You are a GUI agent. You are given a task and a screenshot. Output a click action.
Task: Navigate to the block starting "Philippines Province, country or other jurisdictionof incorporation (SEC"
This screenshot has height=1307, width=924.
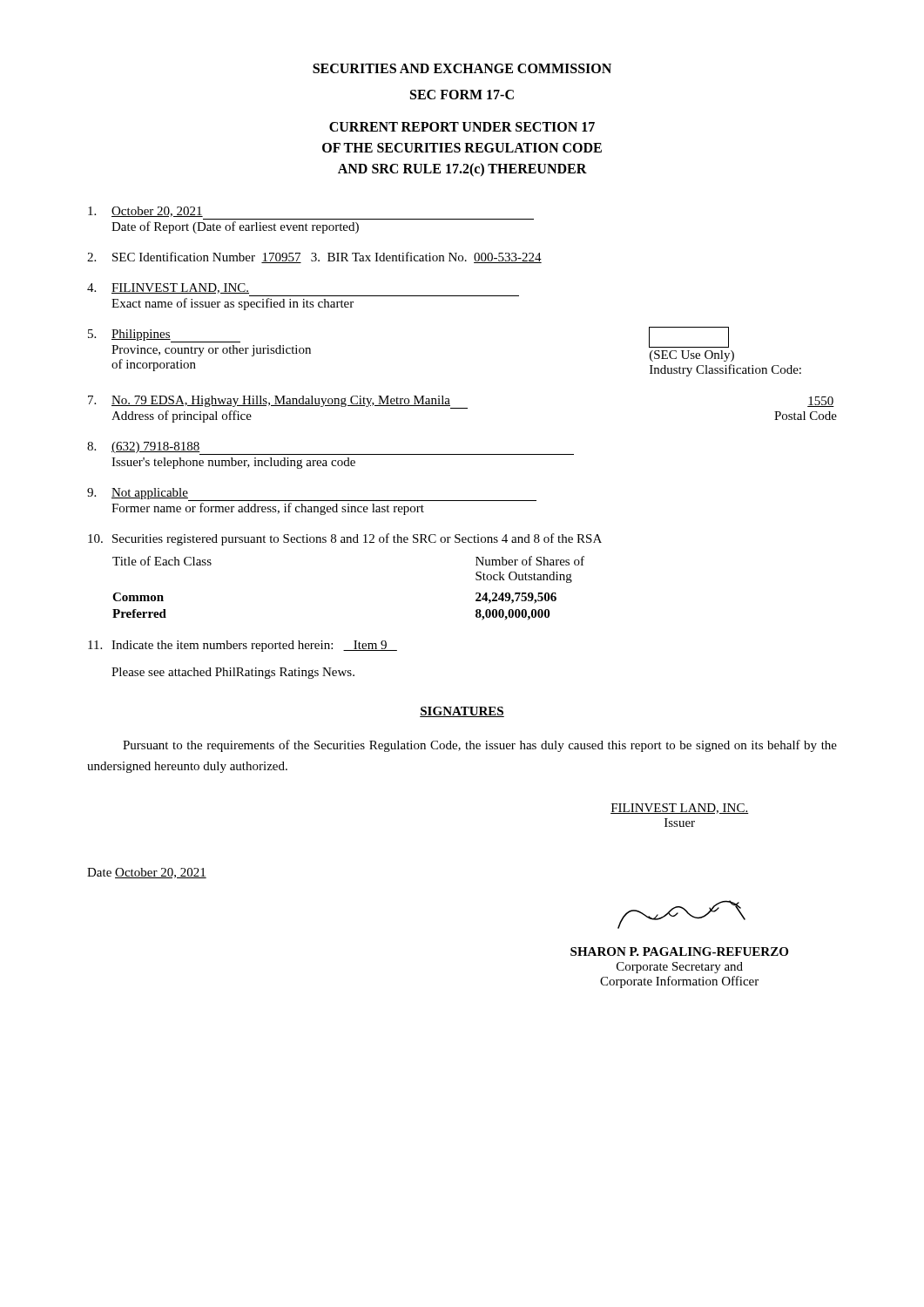coord(178,352)
